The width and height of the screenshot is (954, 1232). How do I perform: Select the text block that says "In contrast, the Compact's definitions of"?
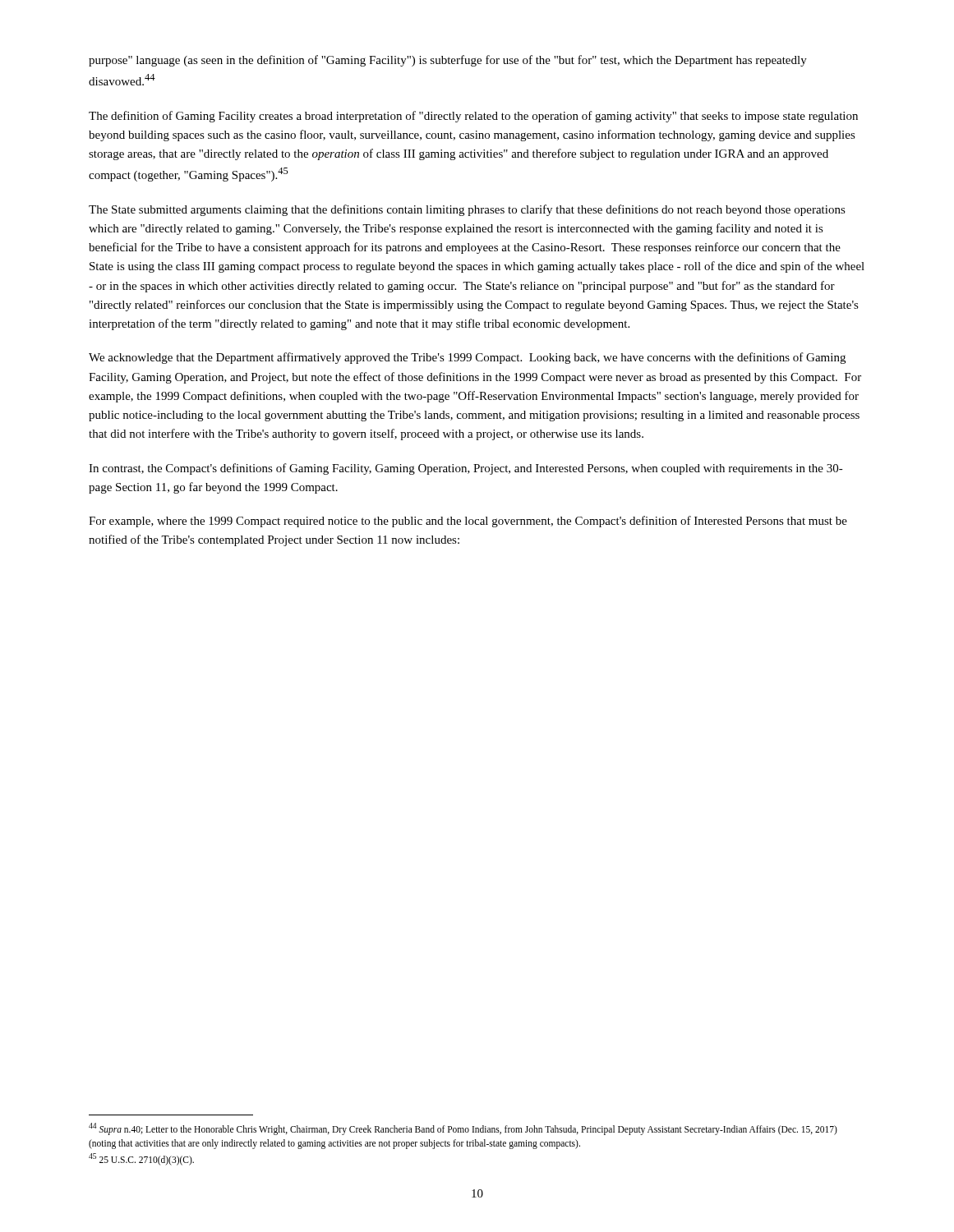click(x=466, y=477)
